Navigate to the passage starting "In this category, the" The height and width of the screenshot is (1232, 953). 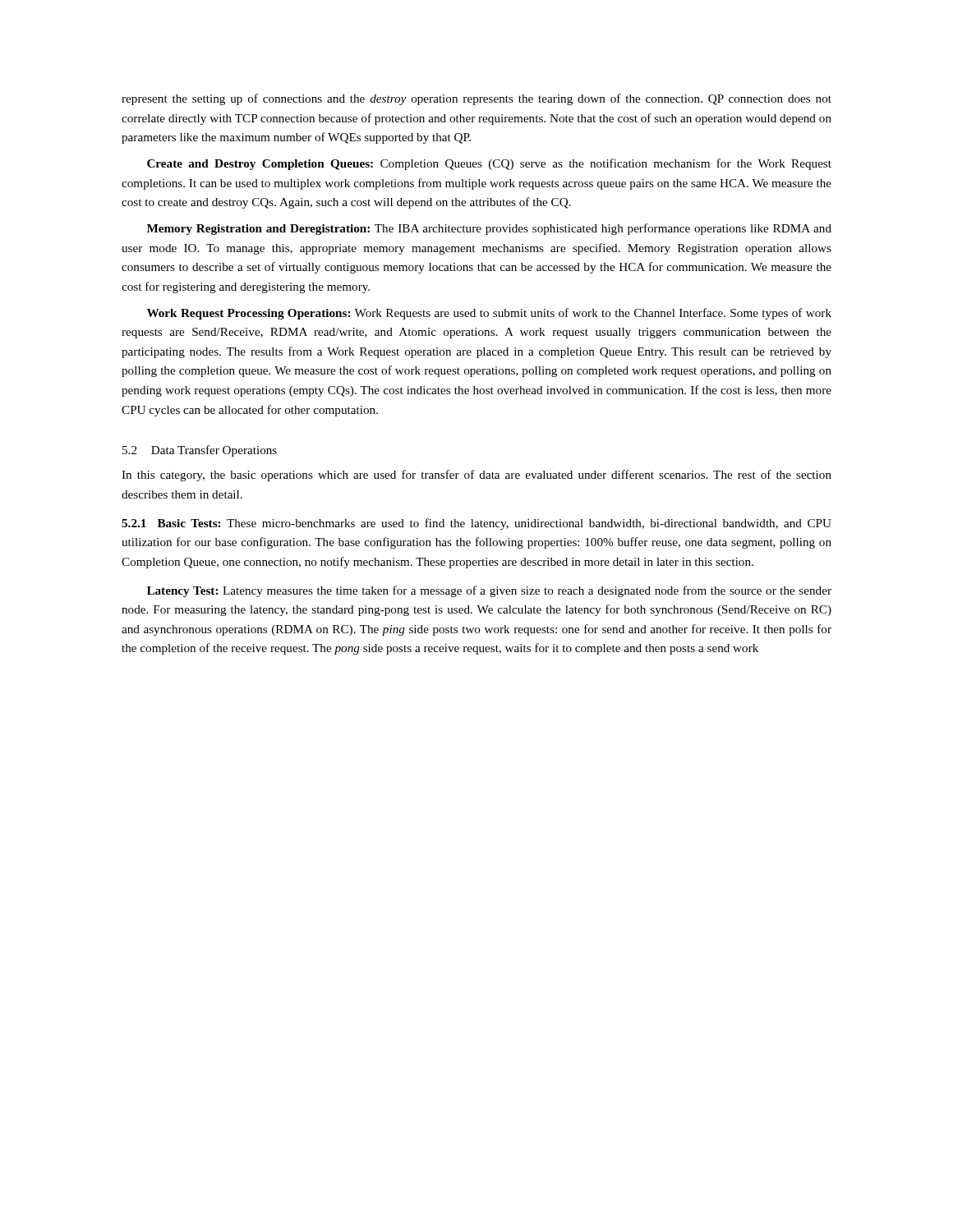[476, 484]
